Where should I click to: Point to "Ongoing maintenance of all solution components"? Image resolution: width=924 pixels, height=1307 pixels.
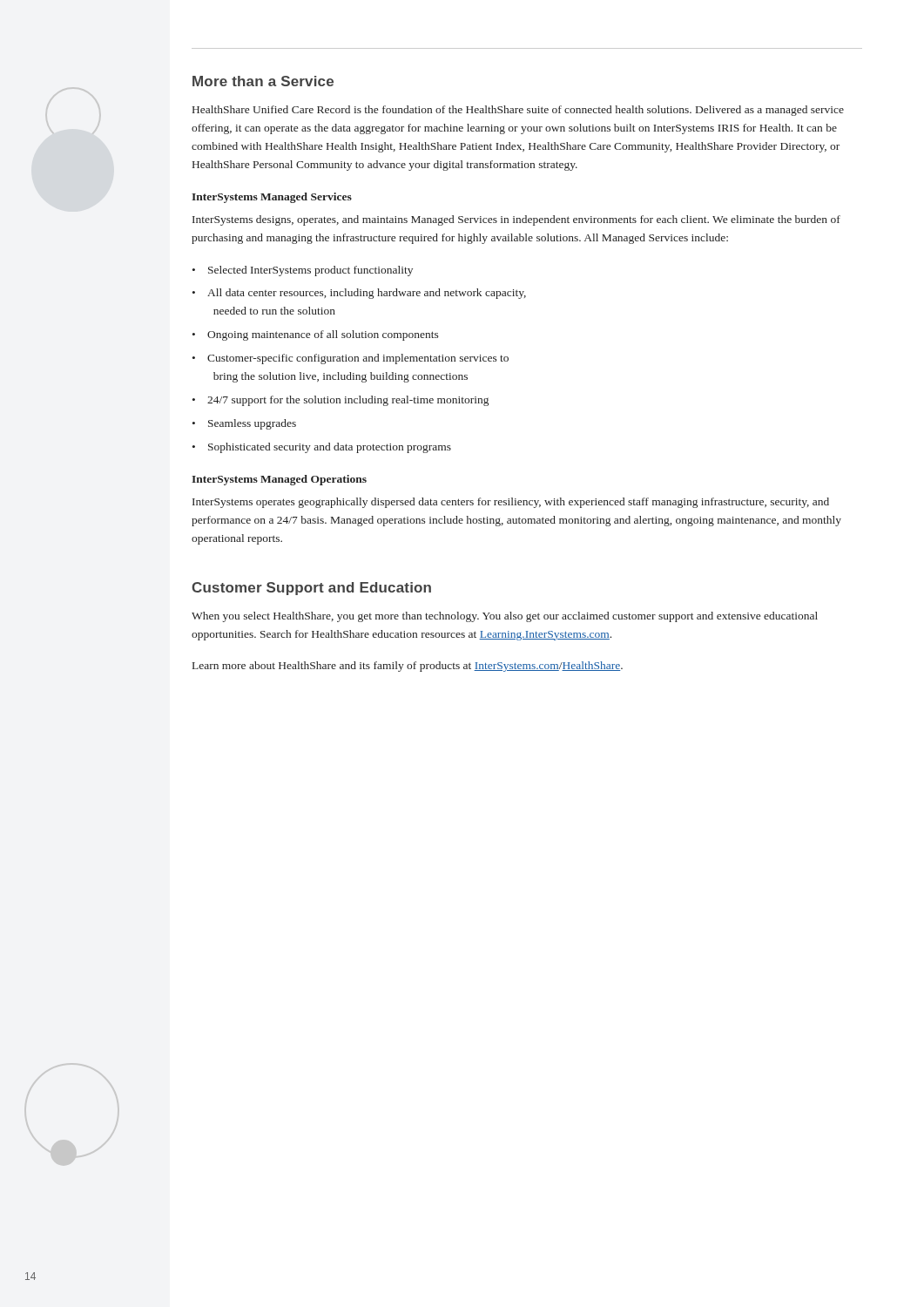tap(316, 335)
